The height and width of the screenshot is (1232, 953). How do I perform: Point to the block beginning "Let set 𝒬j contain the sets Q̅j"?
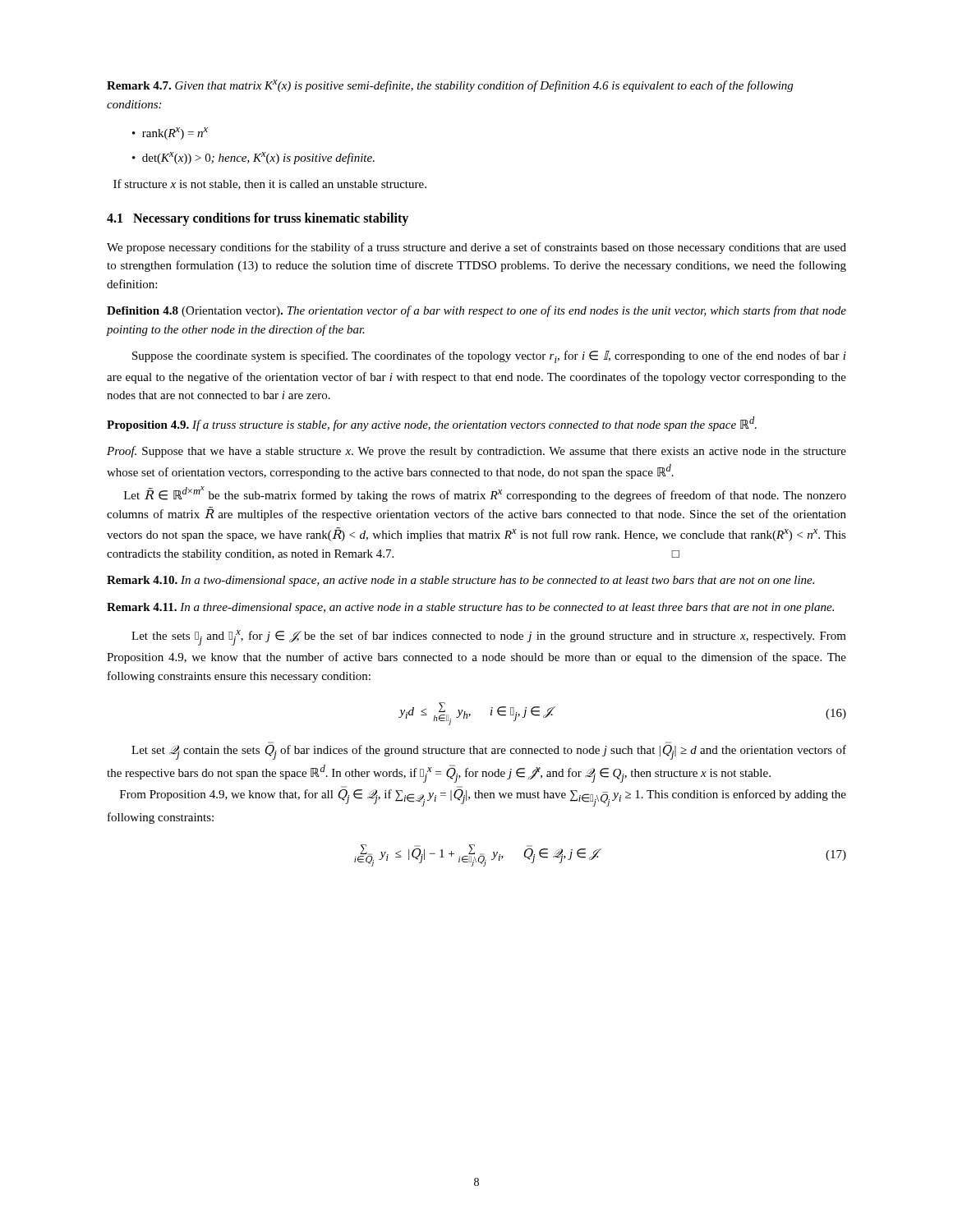476,783
